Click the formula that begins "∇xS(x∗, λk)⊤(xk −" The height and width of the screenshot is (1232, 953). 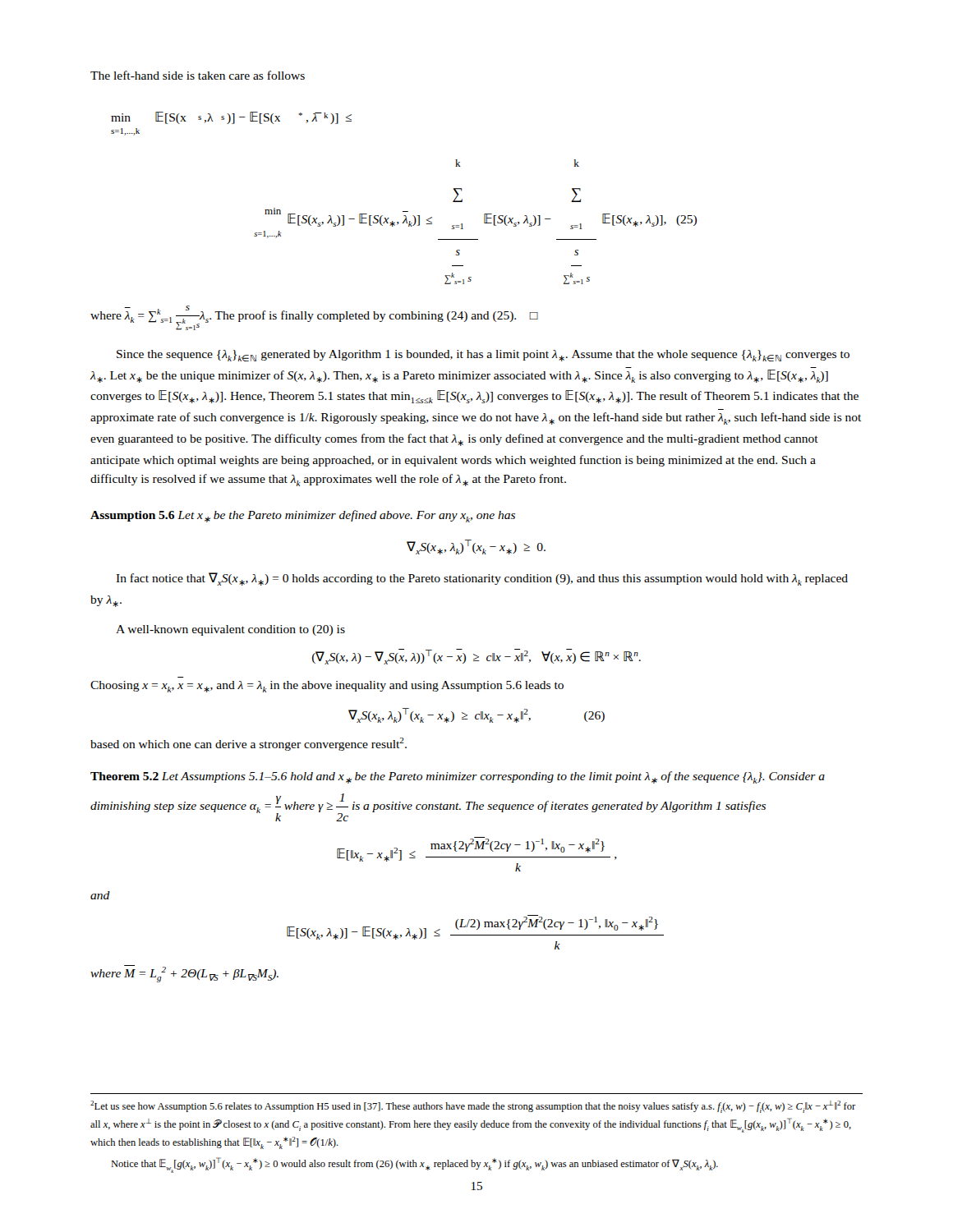[x=476, y=547]
